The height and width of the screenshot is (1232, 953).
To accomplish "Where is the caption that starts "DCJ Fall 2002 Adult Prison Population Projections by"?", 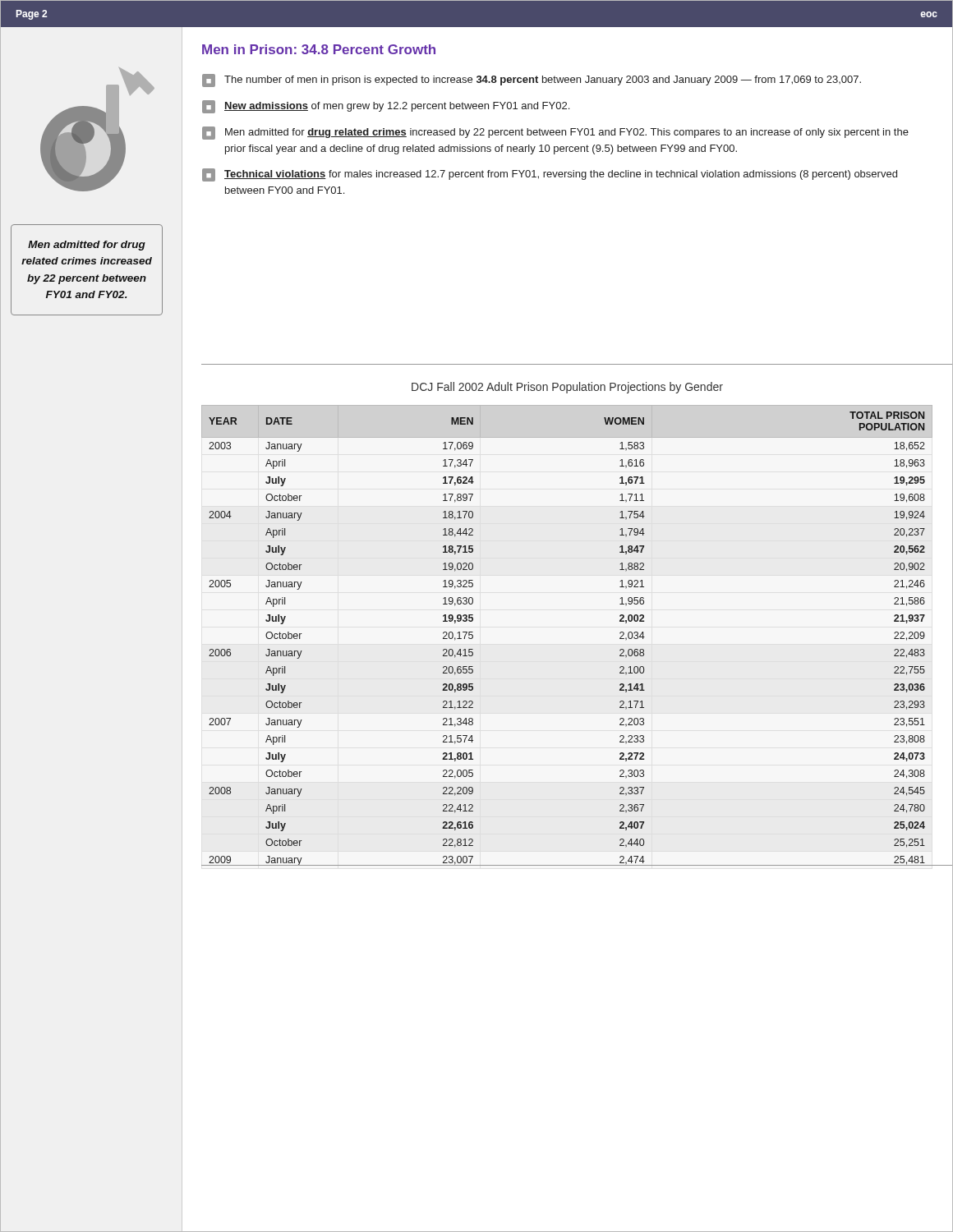I will click(567, 387).
